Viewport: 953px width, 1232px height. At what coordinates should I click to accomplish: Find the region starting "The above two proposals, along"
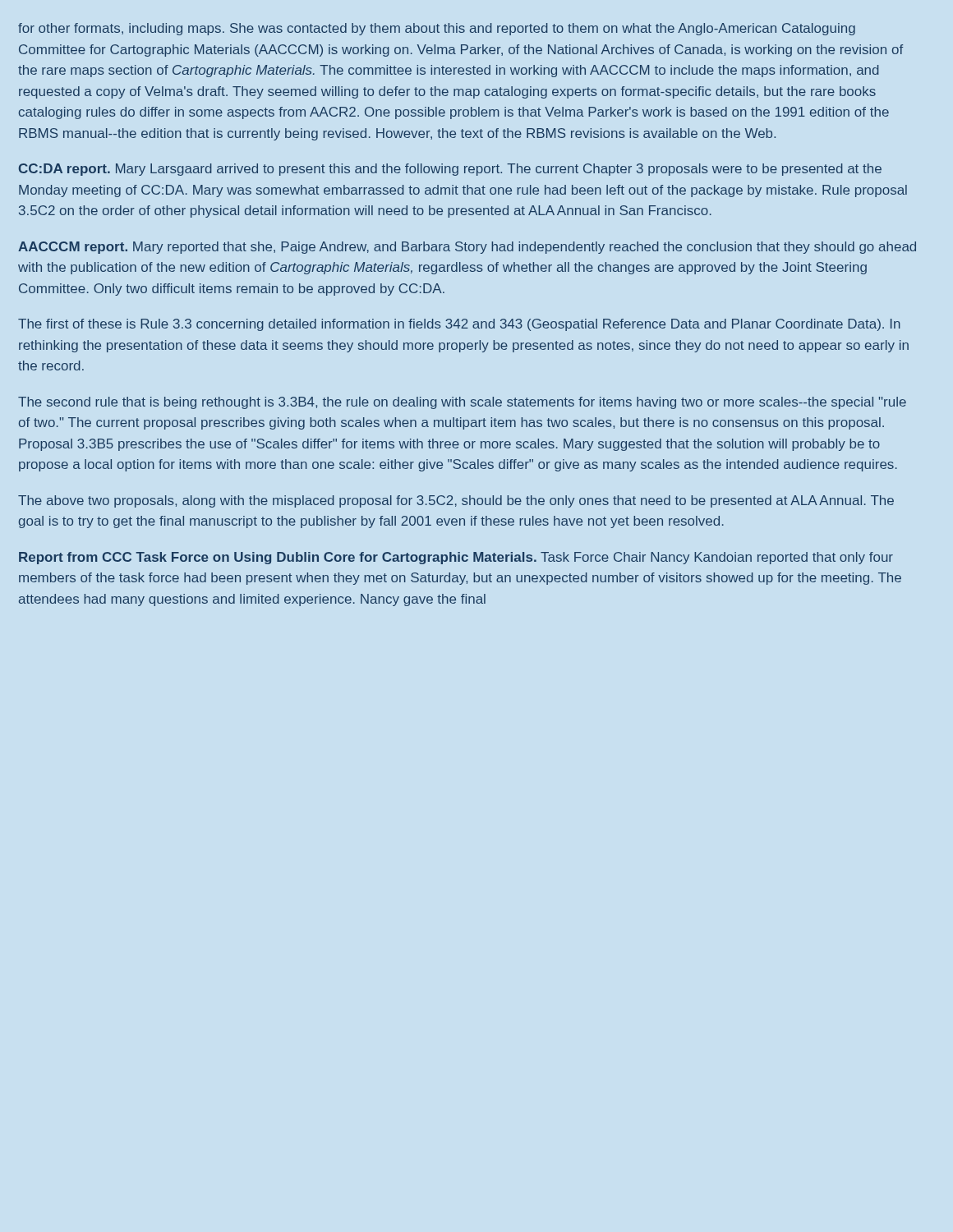click(456, 511)
